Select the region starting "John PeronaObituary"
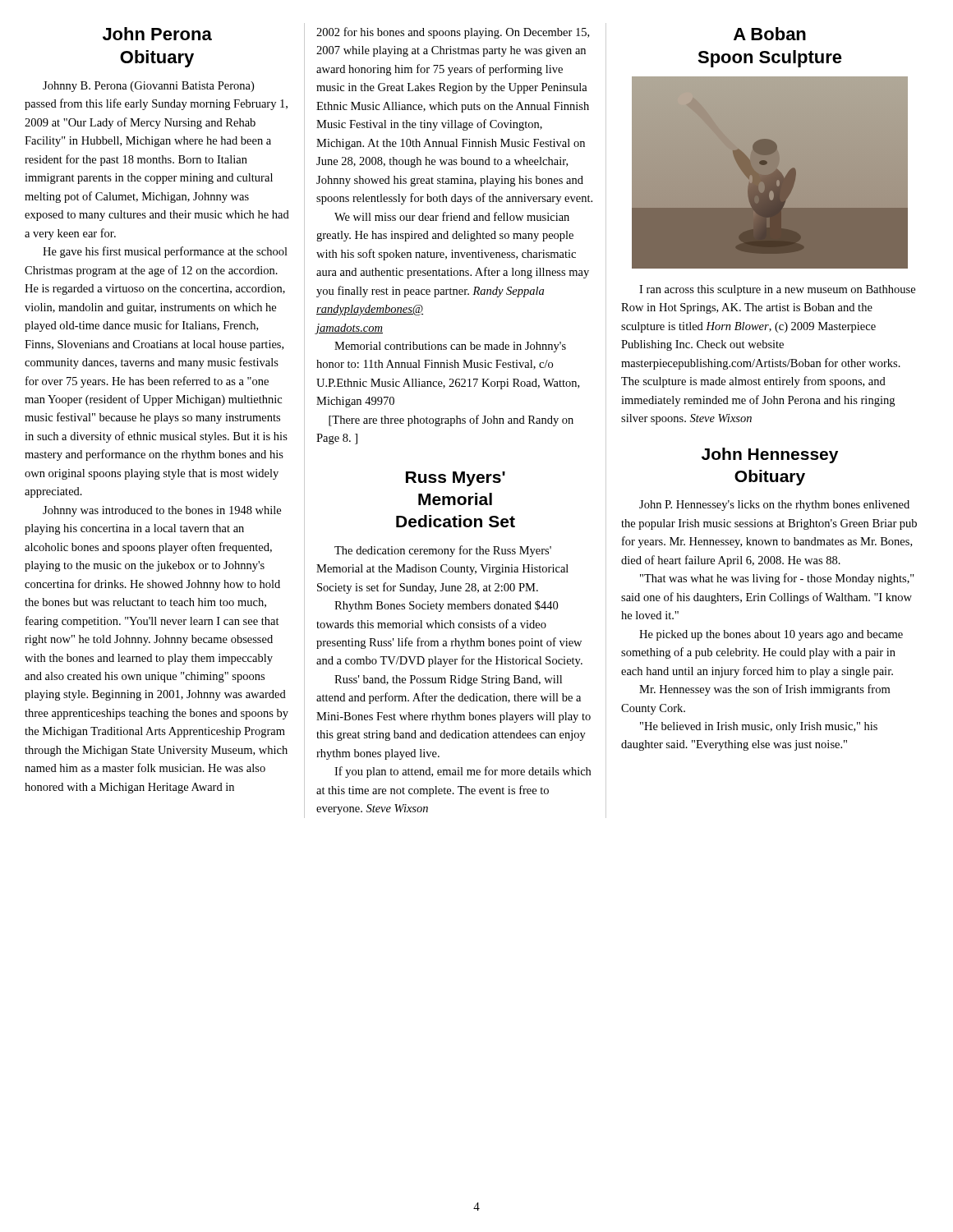The width and height of the screenshot is (953, 1232). [x=157, y=46]
